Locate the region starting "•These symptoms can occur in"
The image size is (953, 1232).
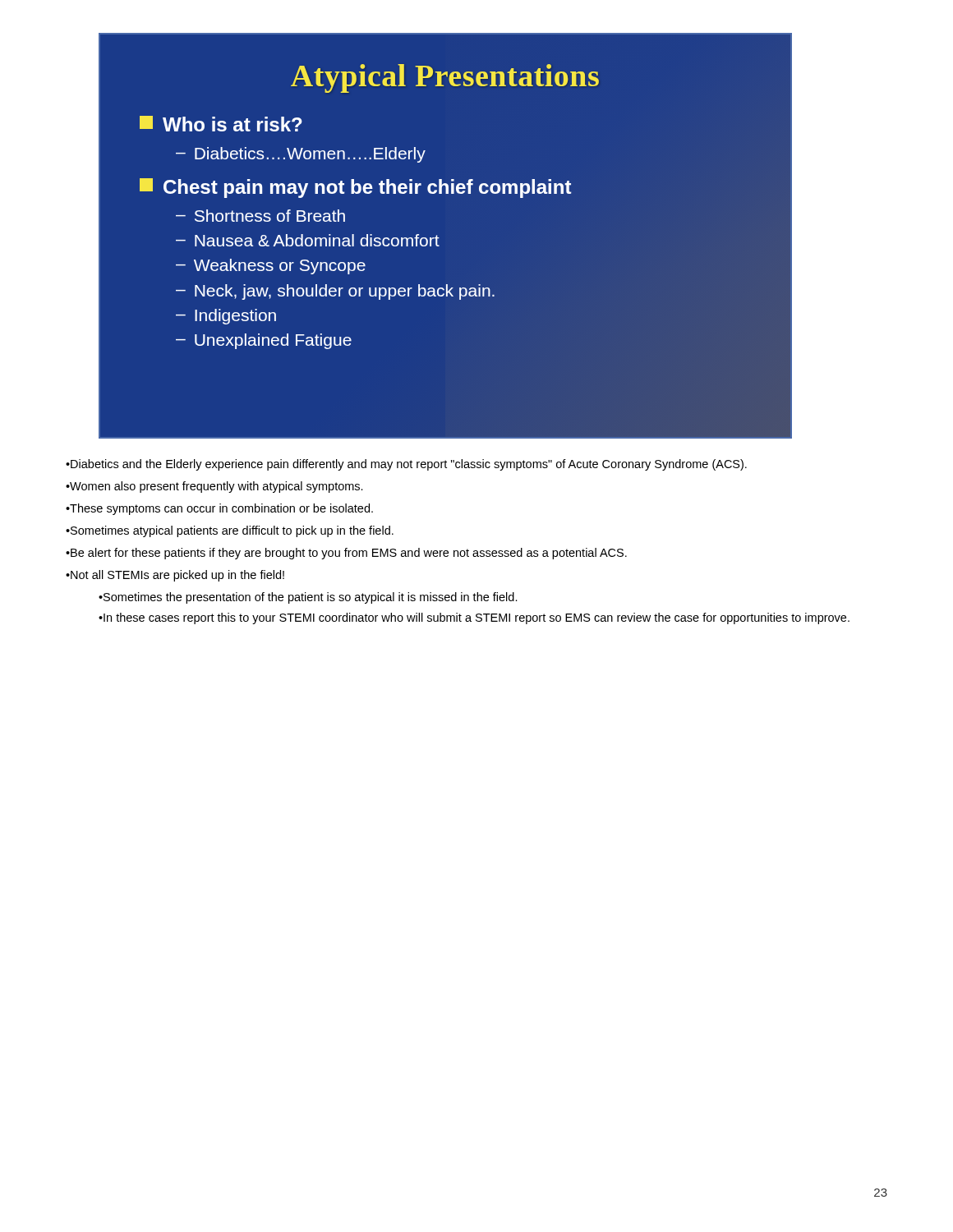click(220, 508)
